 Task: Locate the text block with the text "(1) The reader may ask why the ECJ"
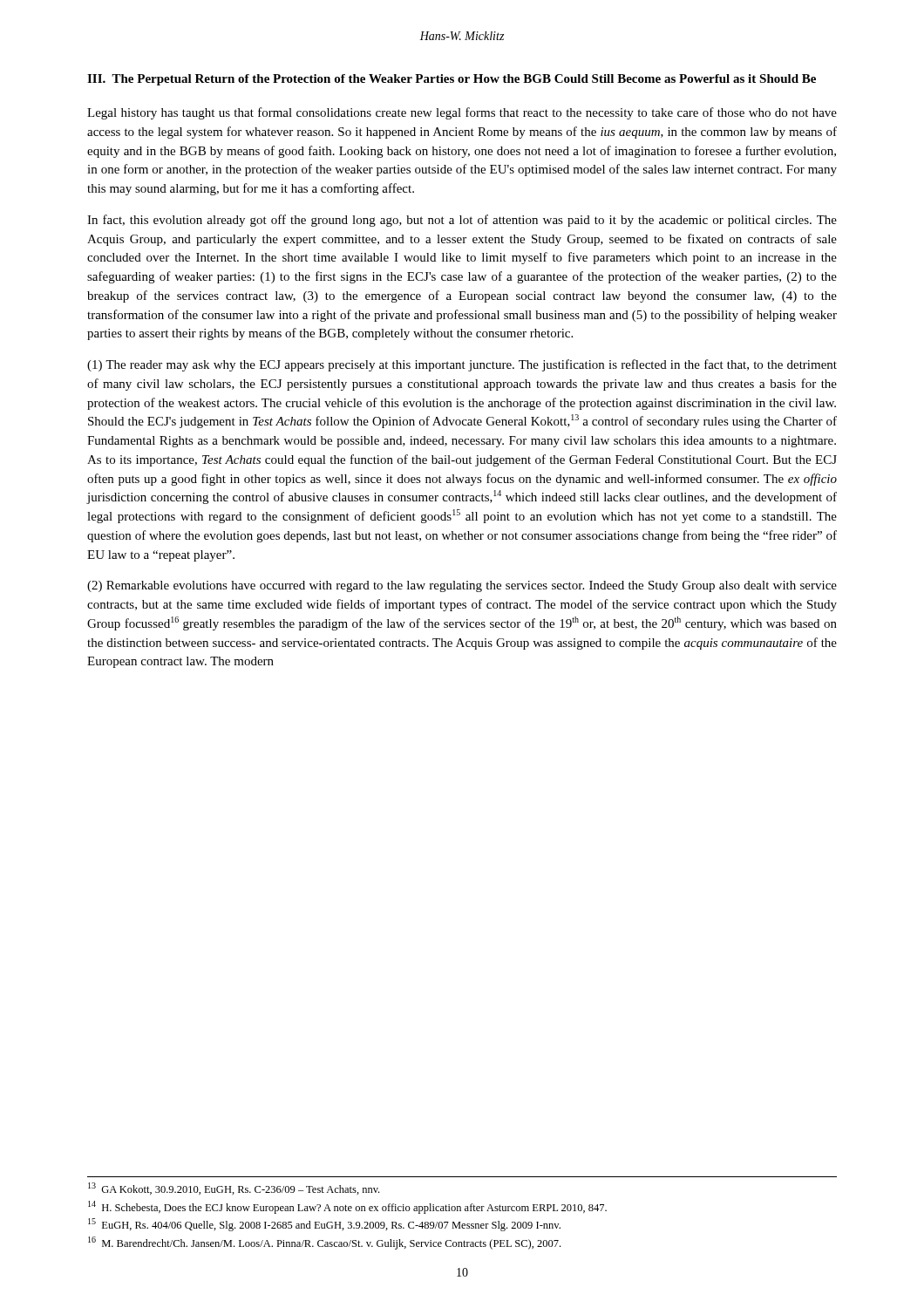(x=462, y=460)
